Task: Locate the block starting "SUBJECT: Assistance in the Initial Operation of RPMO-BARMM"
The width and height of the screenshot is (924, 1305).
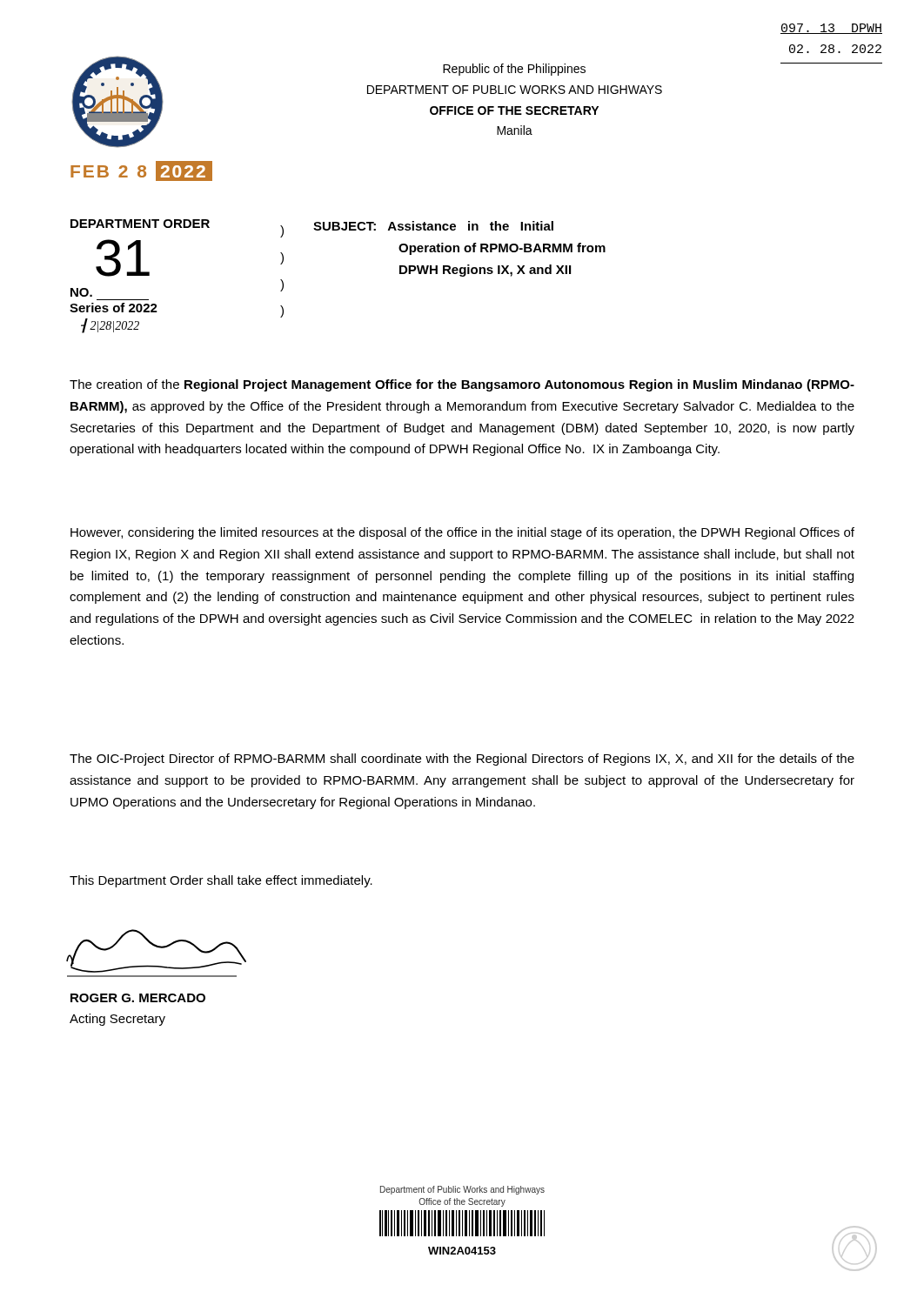Action: [460, 249]
